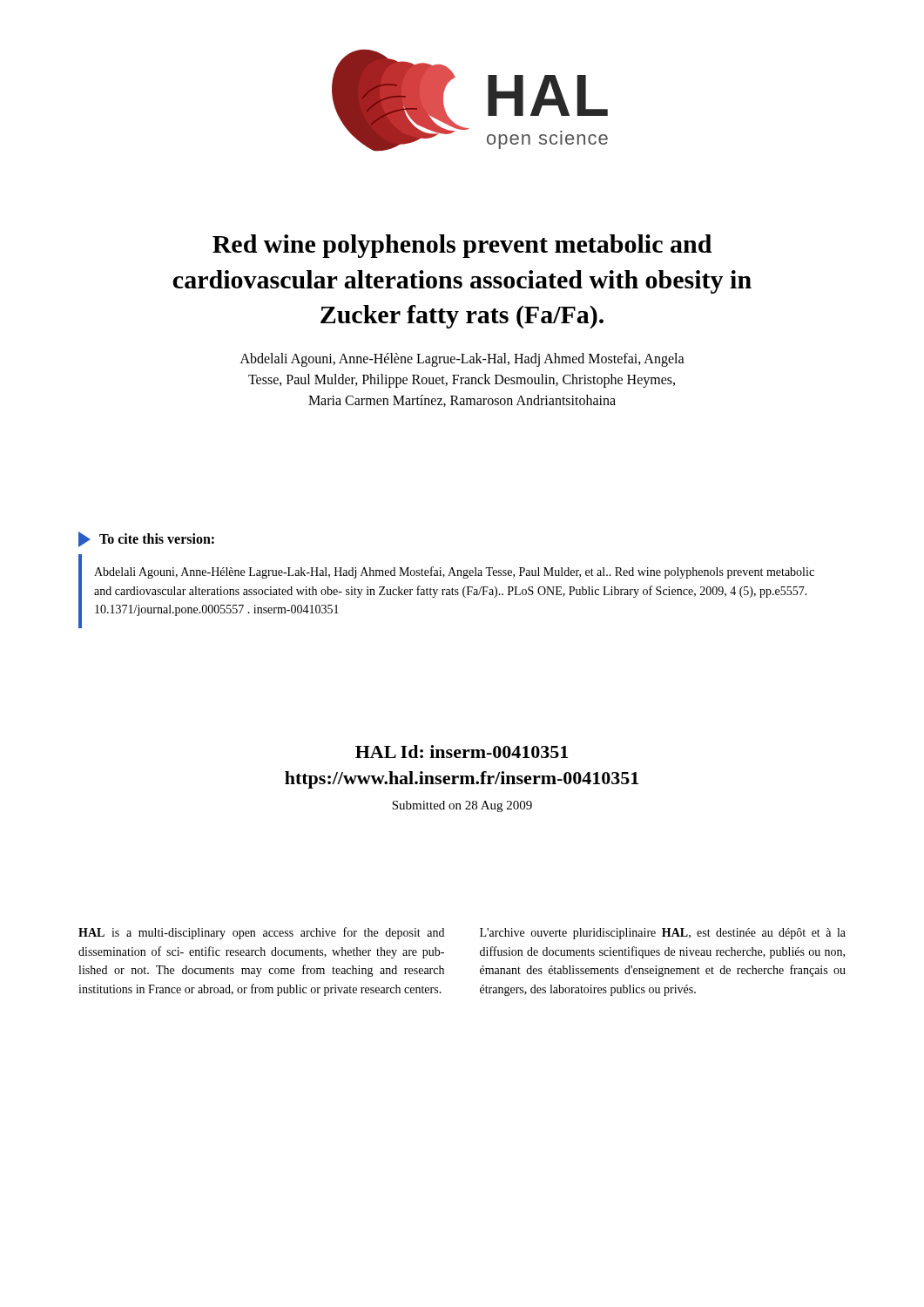Image resolution: width=924 pixels, height=1307 pixels.
Task: Find the text block starting "Red wine polyphenols prevent metabolic andcardiovascular alterations"
Action: [462, 319]
